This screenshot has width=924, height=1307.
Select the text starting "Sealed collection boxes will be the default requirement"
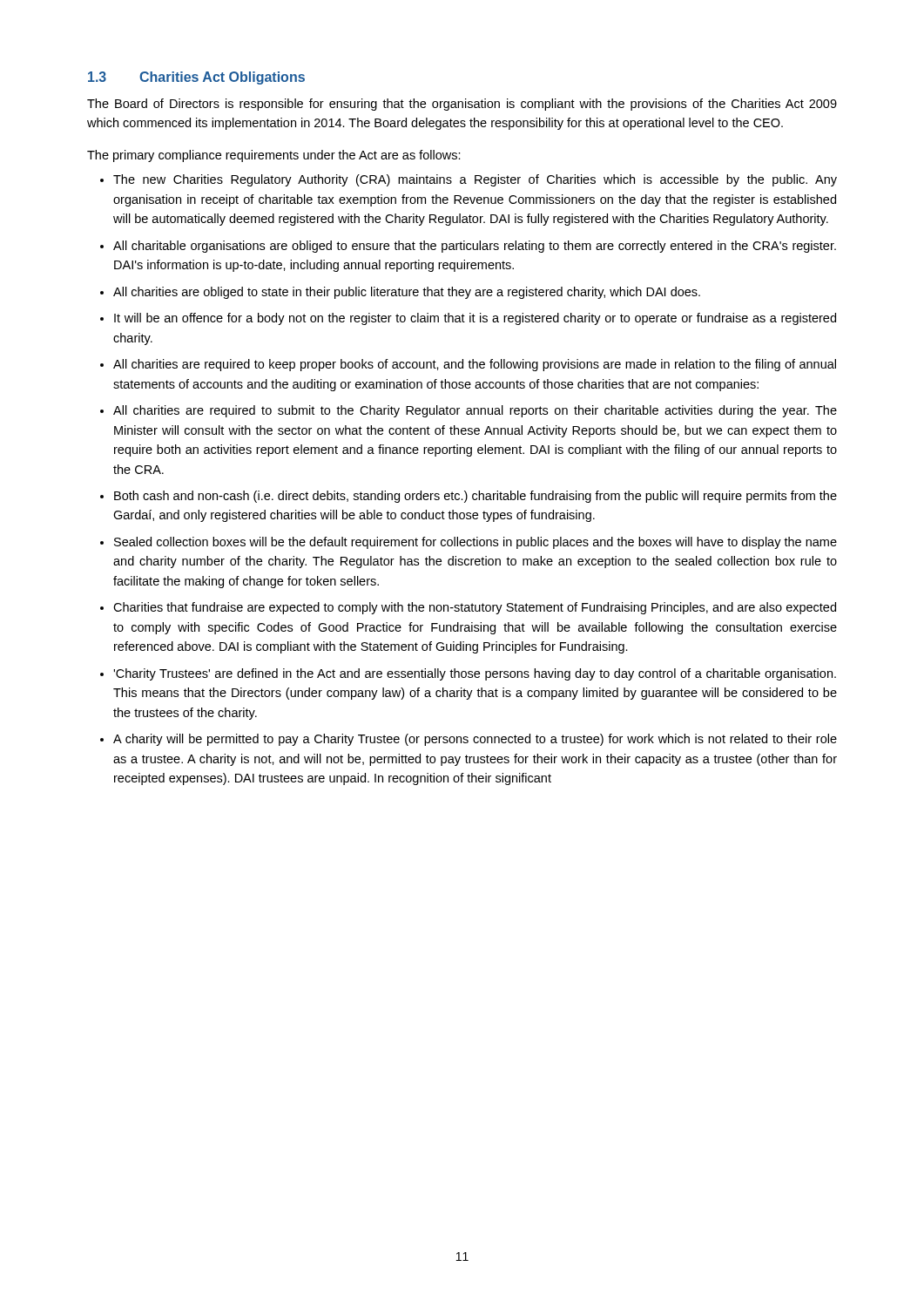click(475, 561)
